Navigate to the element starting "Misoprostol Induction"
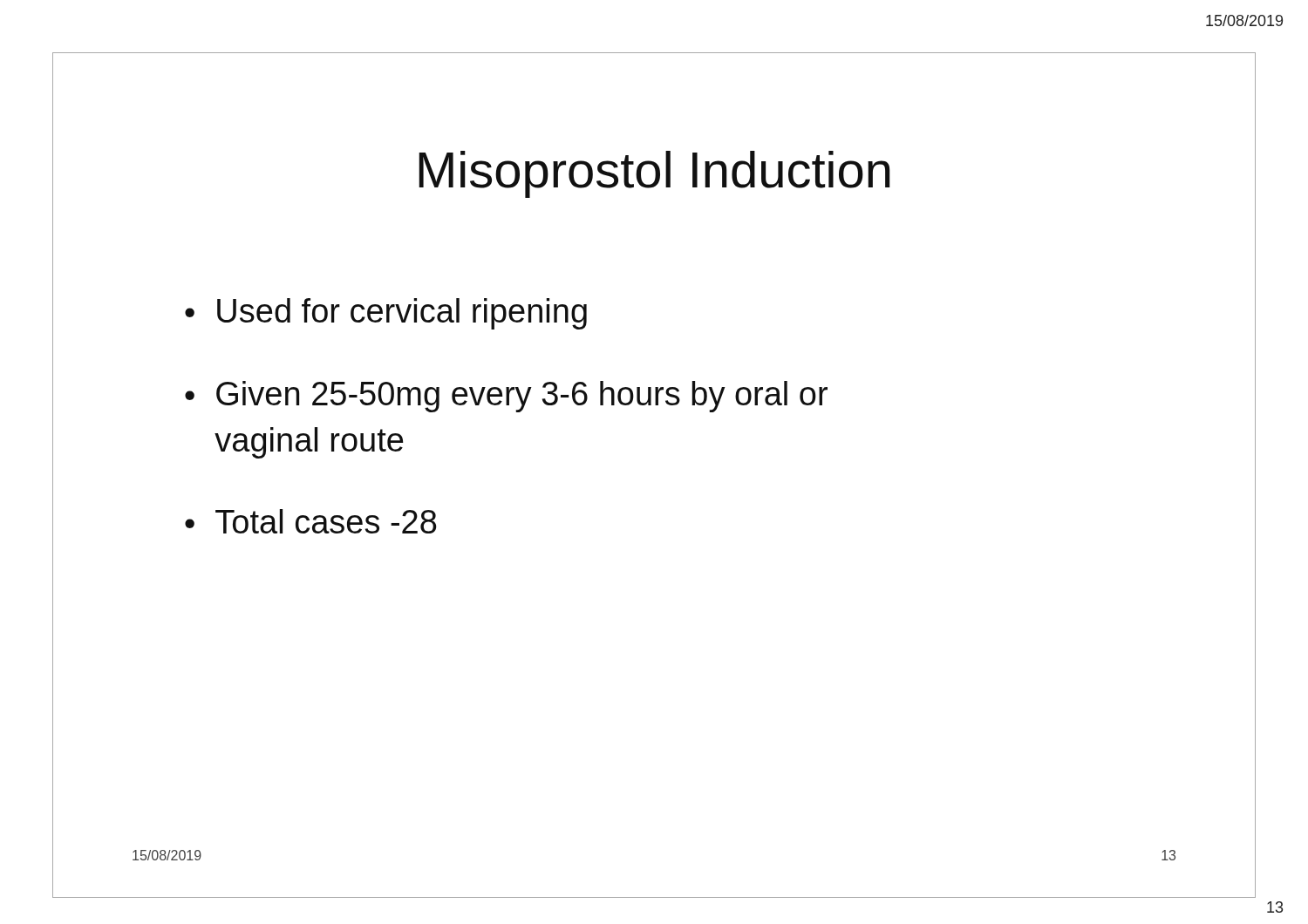1308x924 pixels. (654, 170)
